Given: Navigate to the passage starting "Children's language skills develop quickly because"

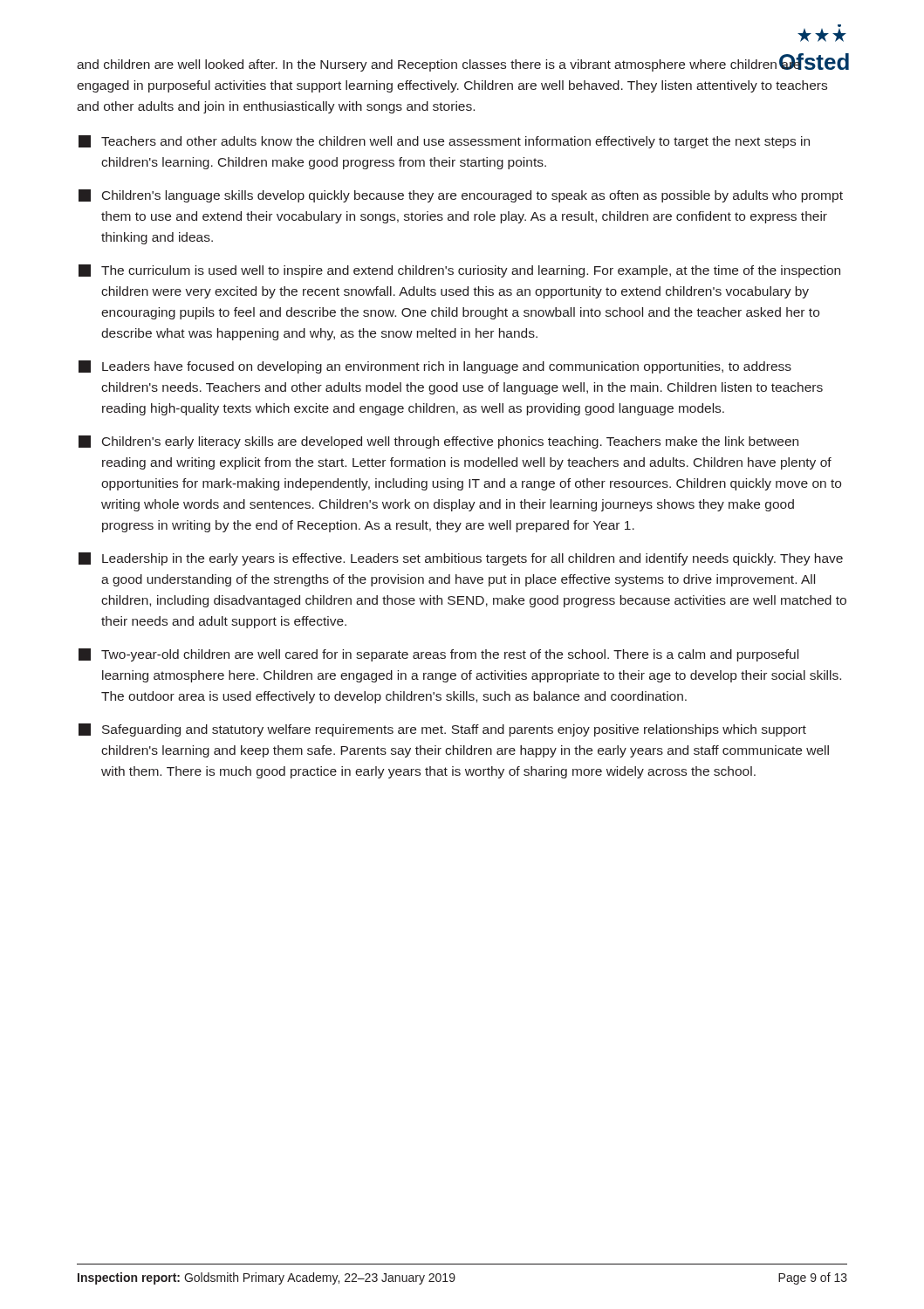Looking at the screenshot, I should (462, 217).
